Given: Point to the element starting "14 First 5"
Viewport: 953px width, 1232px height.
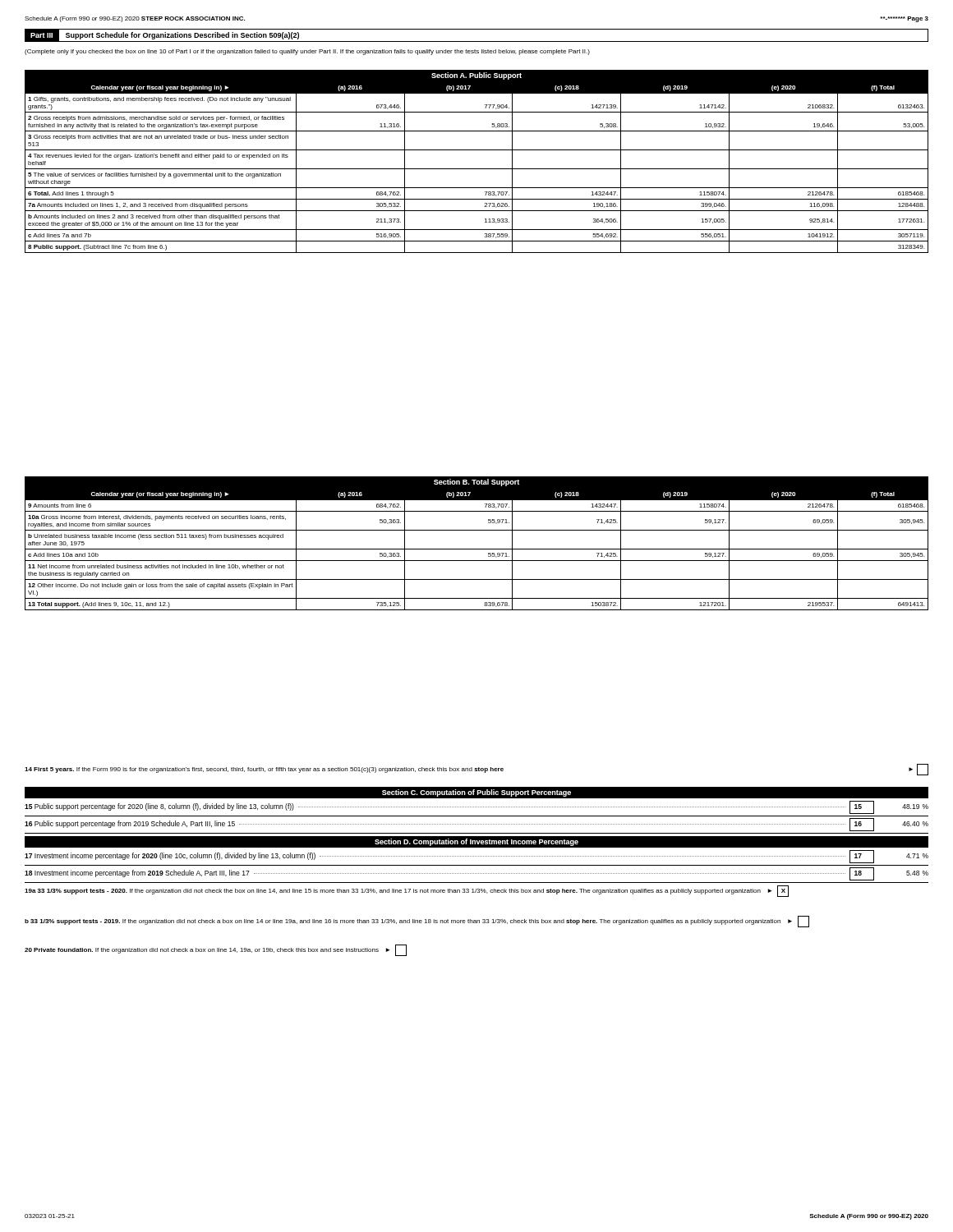Looking at the screenshot, I should pos(476,770).
